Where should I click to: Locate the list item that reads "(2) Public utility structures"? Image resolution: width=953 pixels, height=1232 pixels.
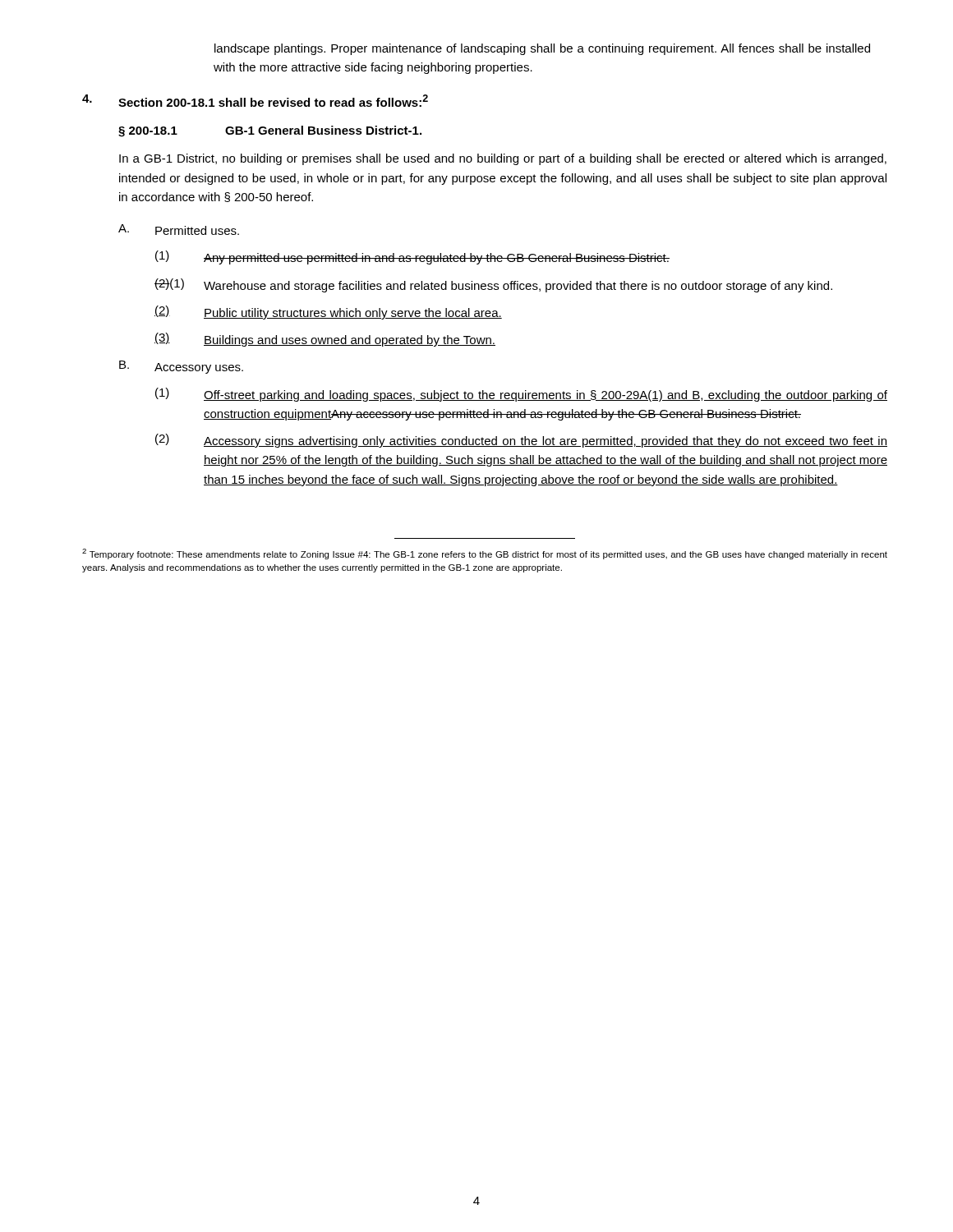(328, 313)
